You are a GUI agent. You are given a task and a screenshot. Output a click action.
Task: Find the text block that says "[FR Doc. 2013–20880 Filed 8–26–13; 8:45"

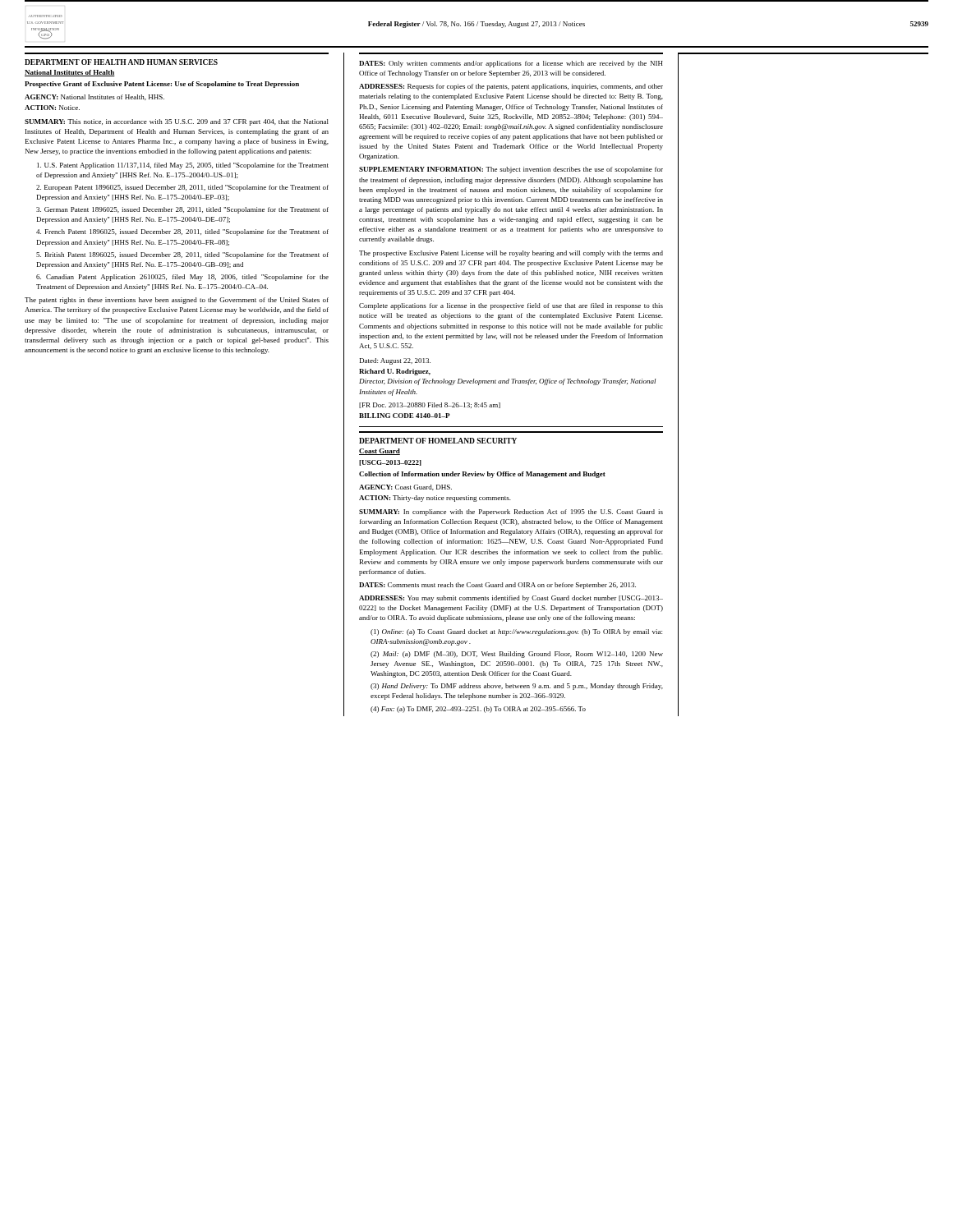pyautogui.click(x=430, y=405)
